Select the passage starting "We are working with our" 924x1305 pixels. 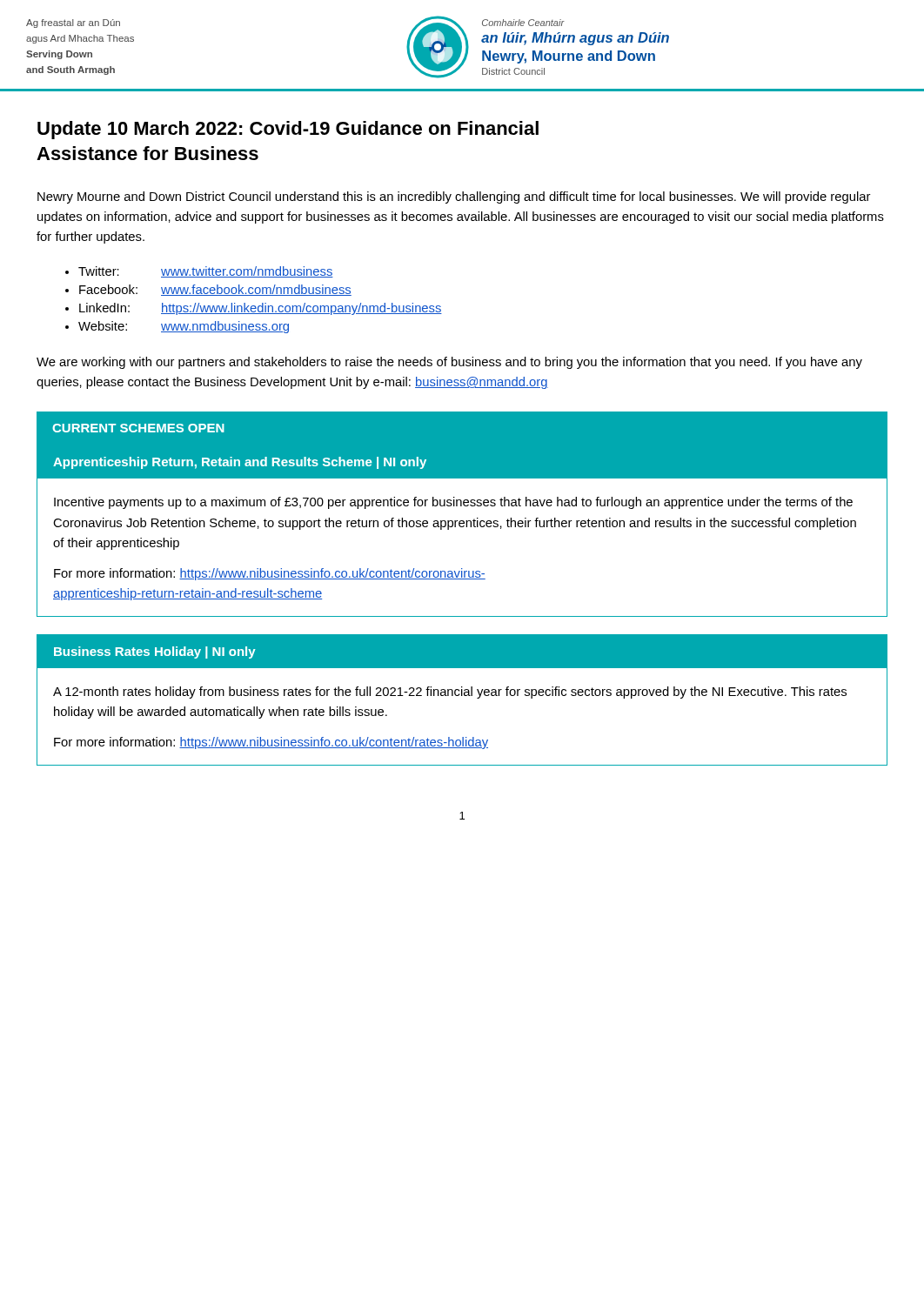[x=449, y=372]
